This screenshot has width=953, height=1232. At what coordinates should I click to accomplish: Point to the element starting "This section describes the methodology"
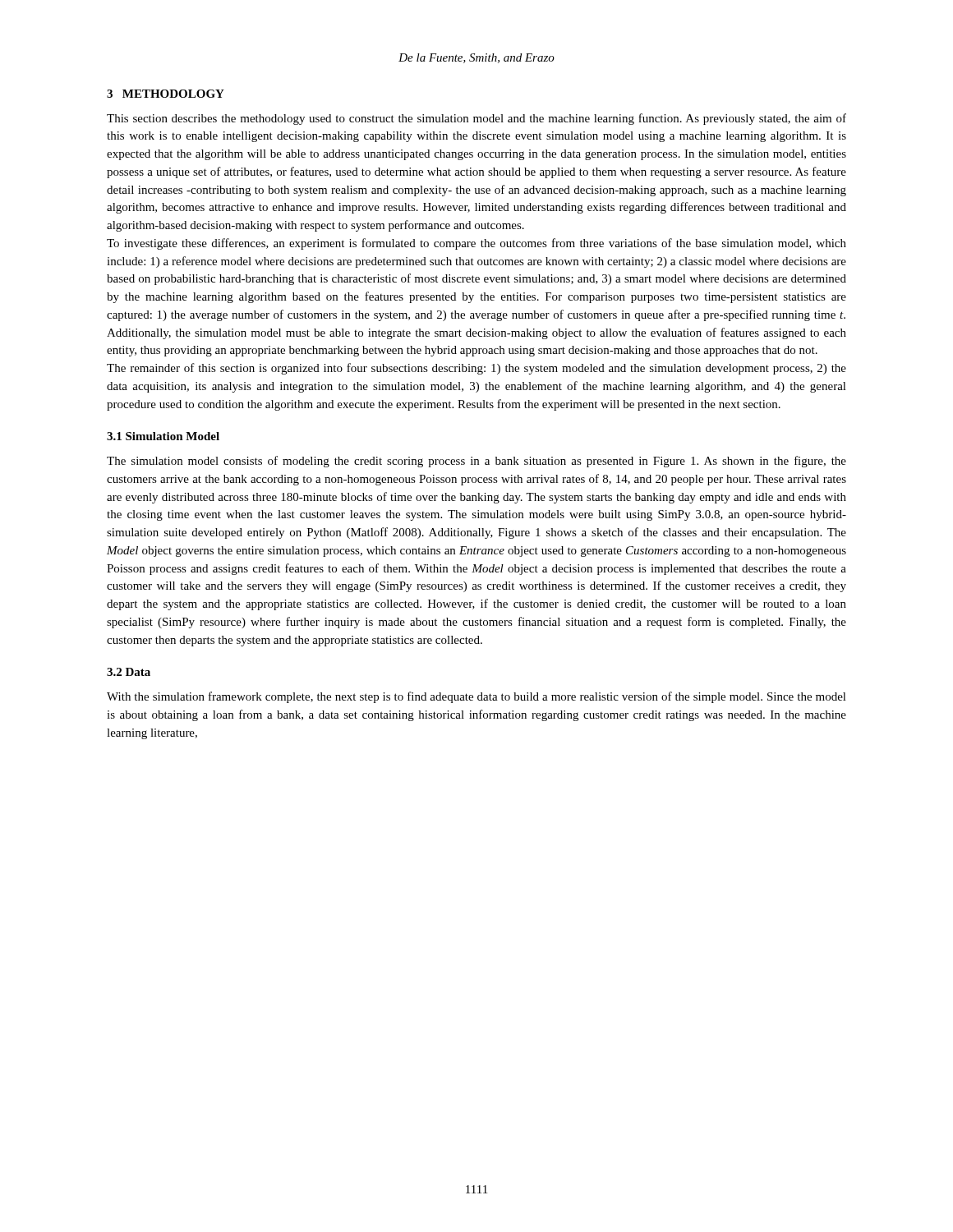click(x=476, y=171)
